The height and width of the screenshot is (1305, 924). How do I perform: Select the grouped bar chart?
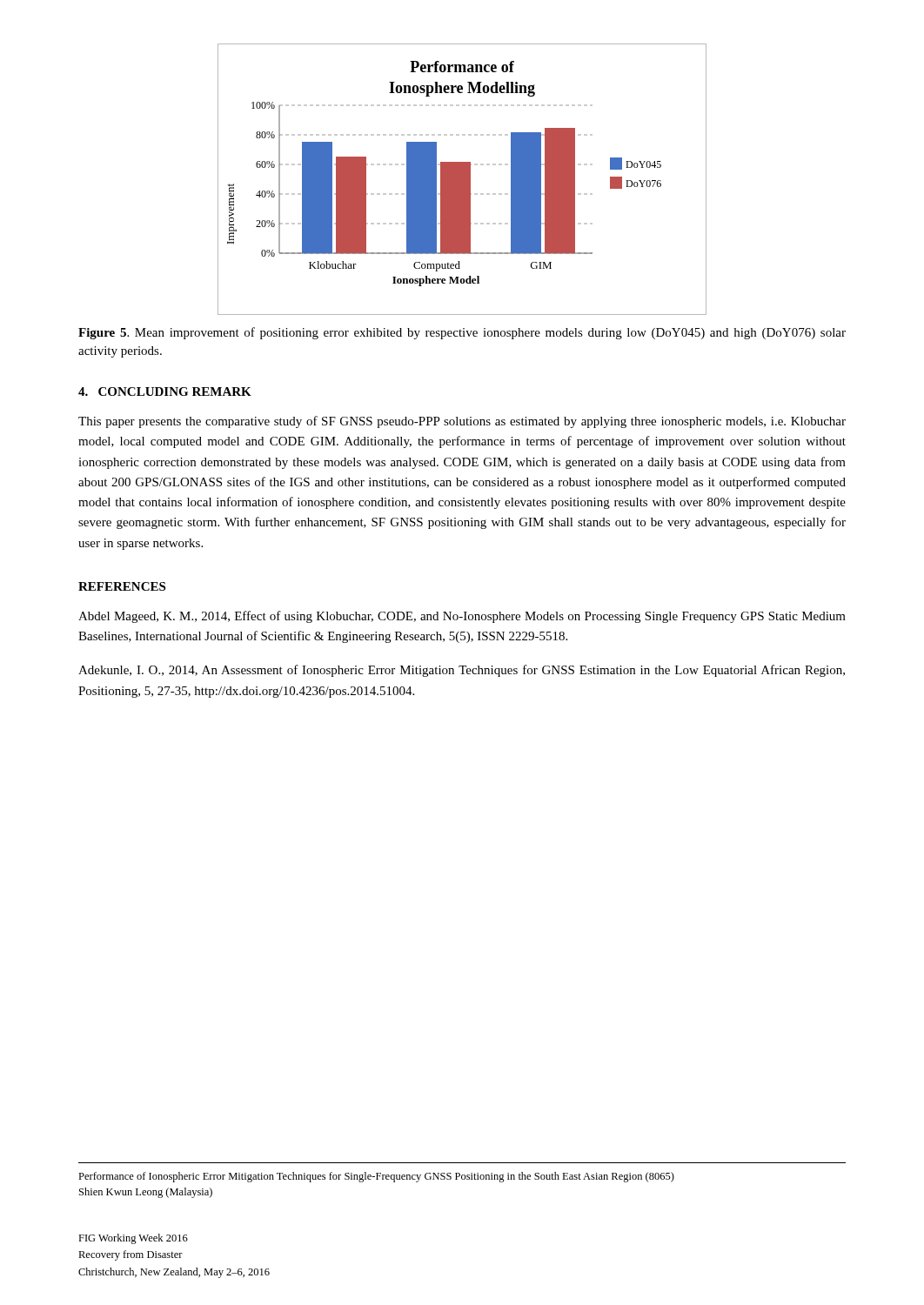(462, 179)
